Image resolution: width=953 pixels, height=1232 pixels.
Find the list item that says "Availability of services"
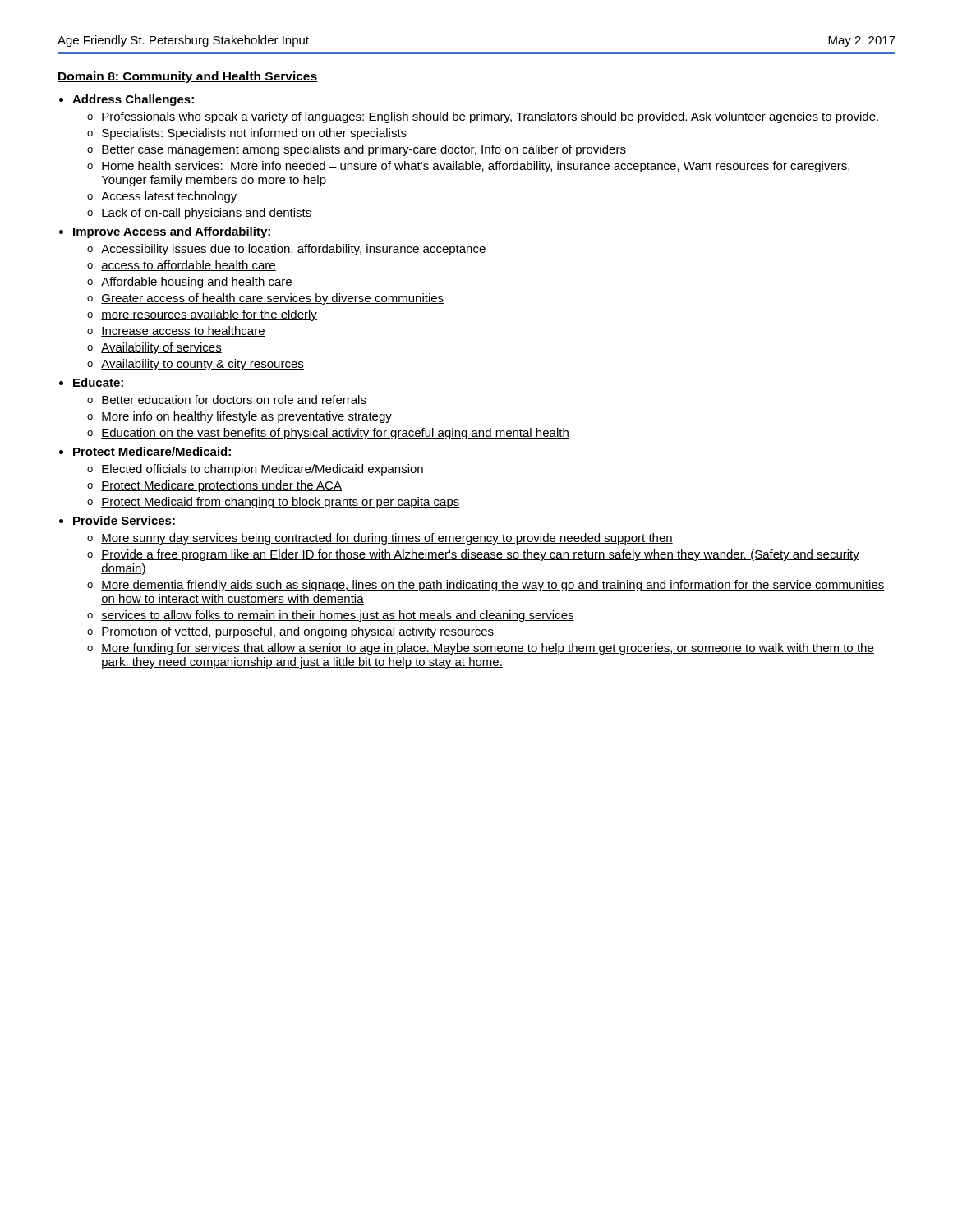pyautogui.click(x=161, y=348)
